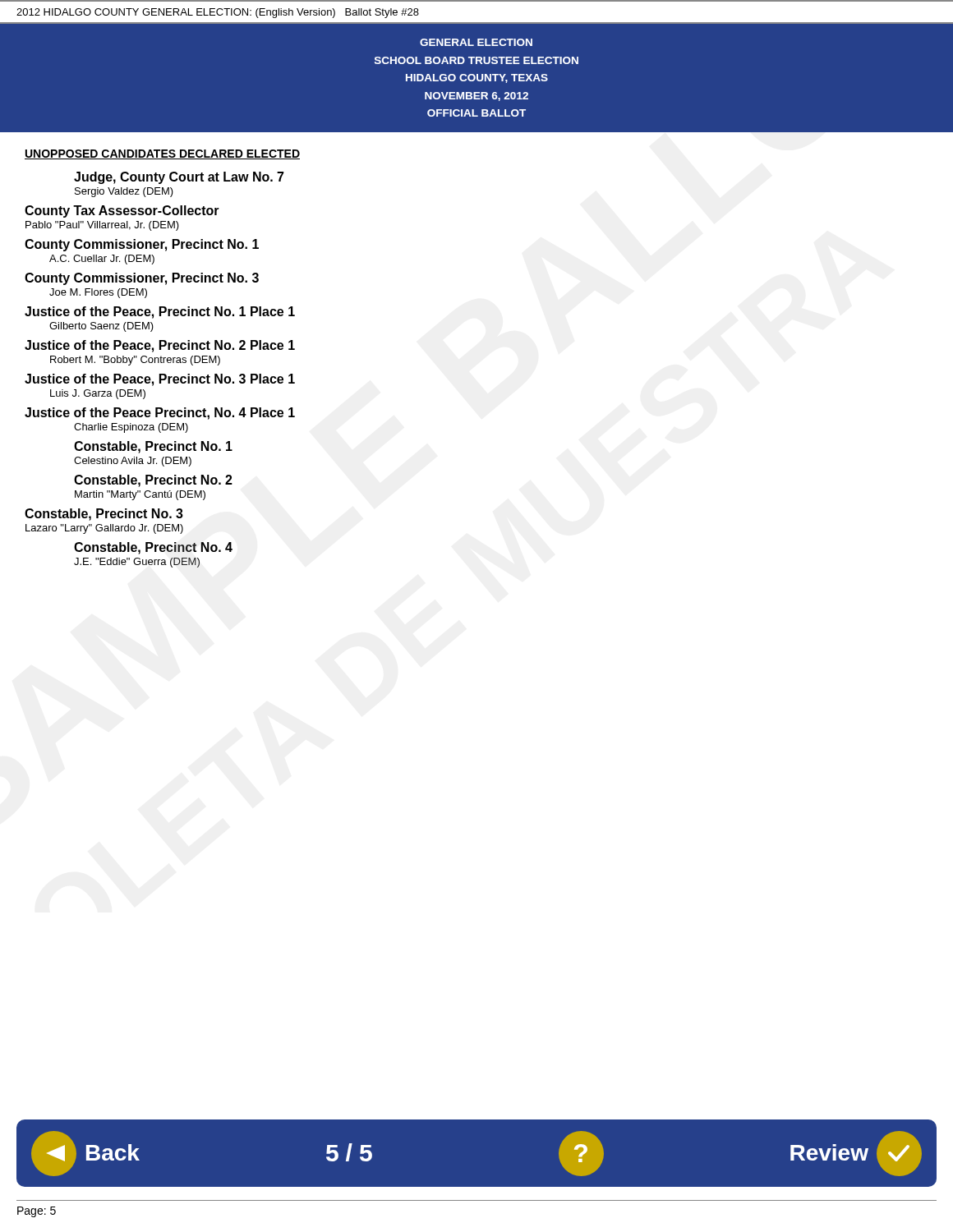Click the passage that begins "Constable, Precinct No. 3 Lazaro "Larry" Gallardo Jr."
Screen dimensions: 1232x953
pos(104,515)
